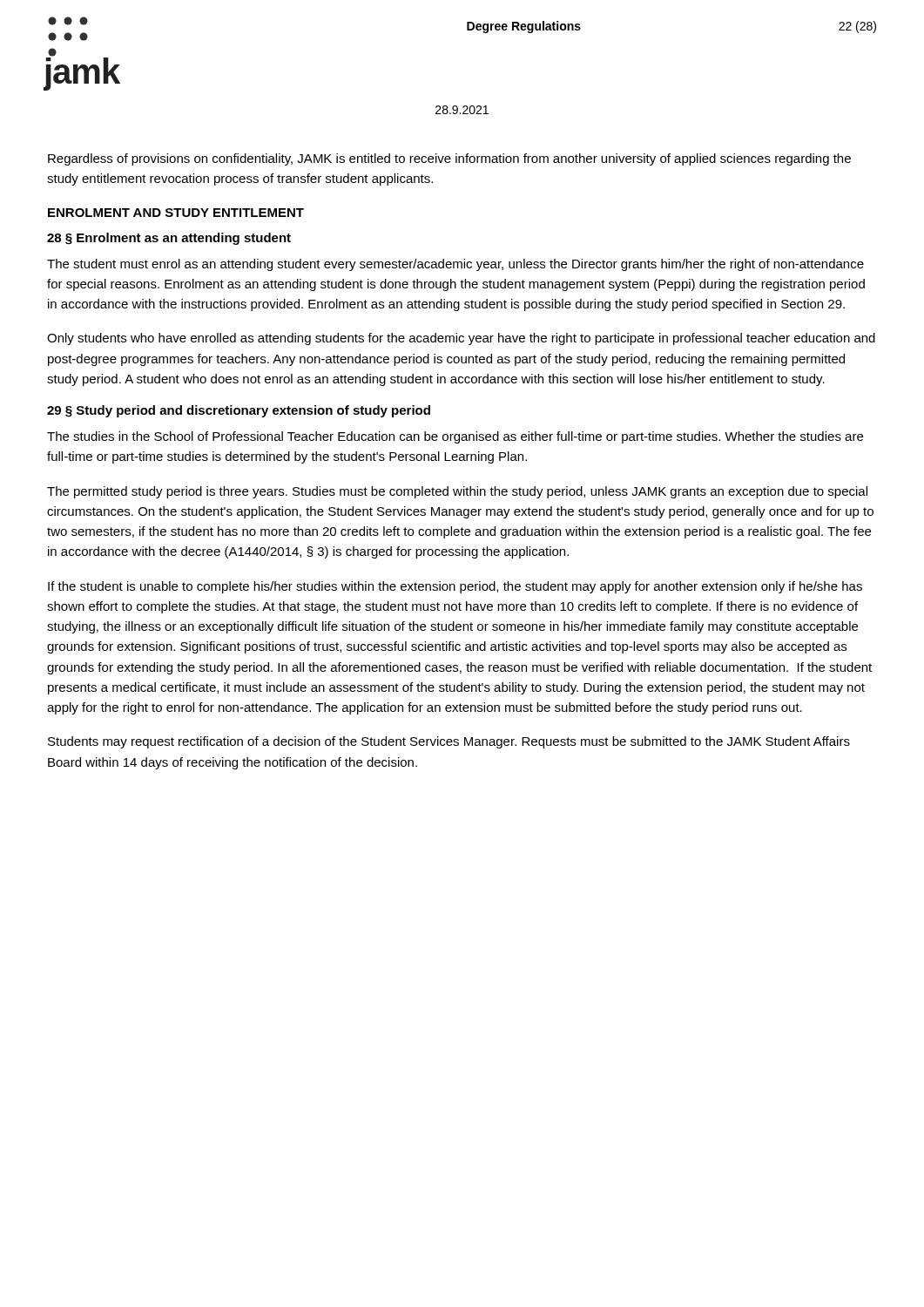Viewport: 924px width, 1307px height.
Task: Point to the text block starting "Students may request rectification"
Action: coord(448,751)
